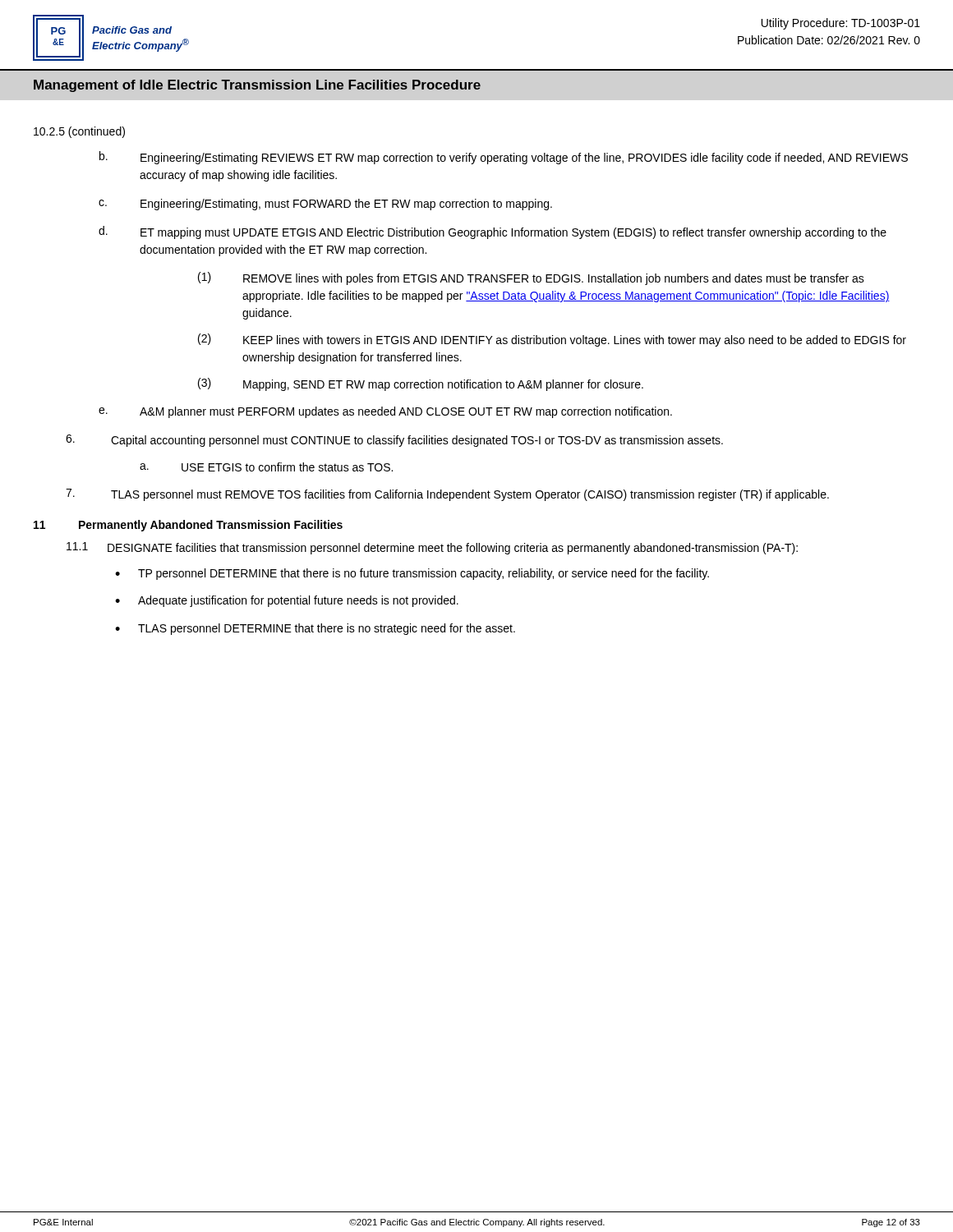Navigate to the text block starting "• TLAS personnel"
Viewport: 953px width, 1232px height.
click(518, 630)
